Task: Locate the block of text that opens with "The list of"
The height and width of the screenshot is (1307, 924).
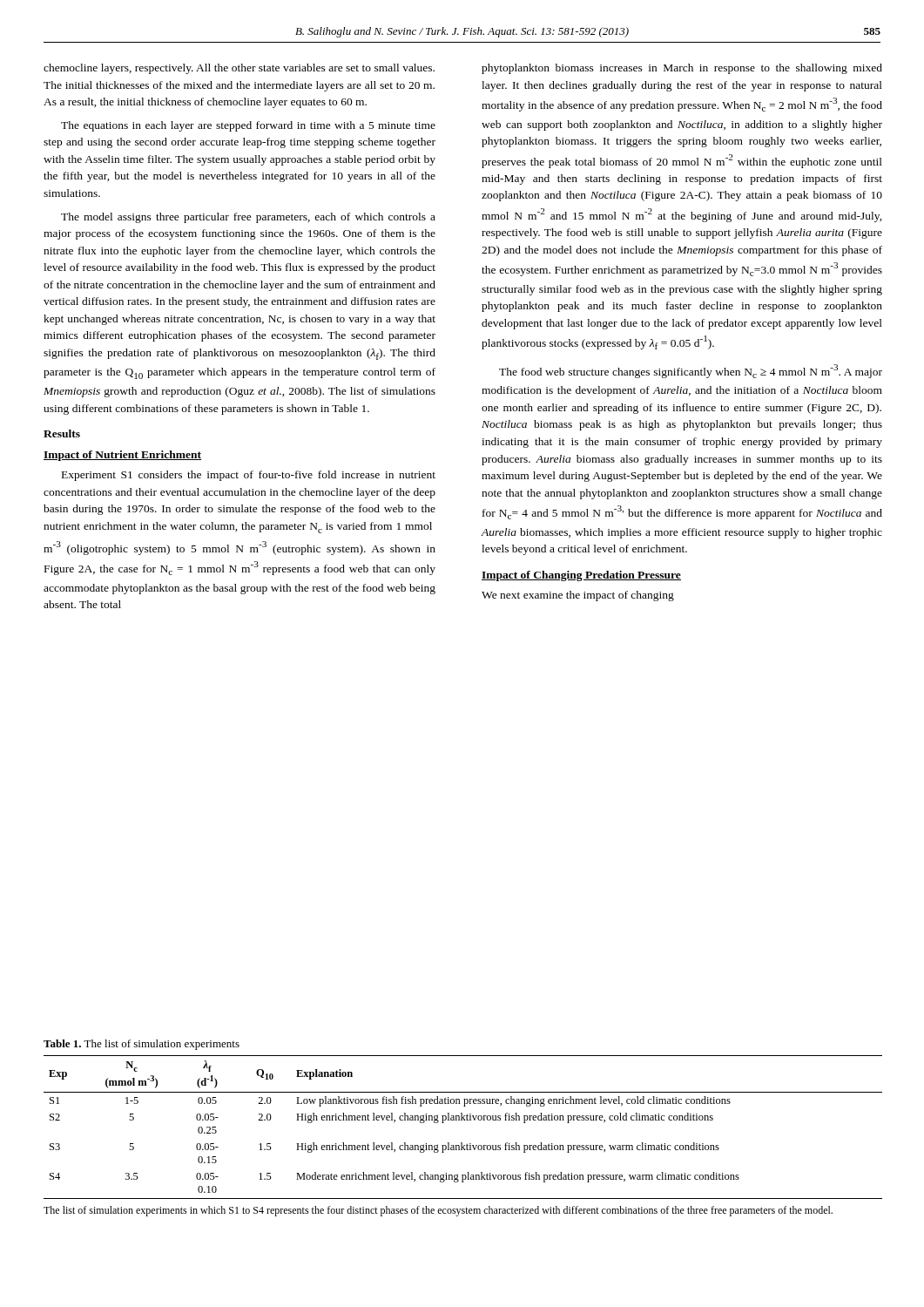Action: pyautogui.click(x=438, y=1210)
